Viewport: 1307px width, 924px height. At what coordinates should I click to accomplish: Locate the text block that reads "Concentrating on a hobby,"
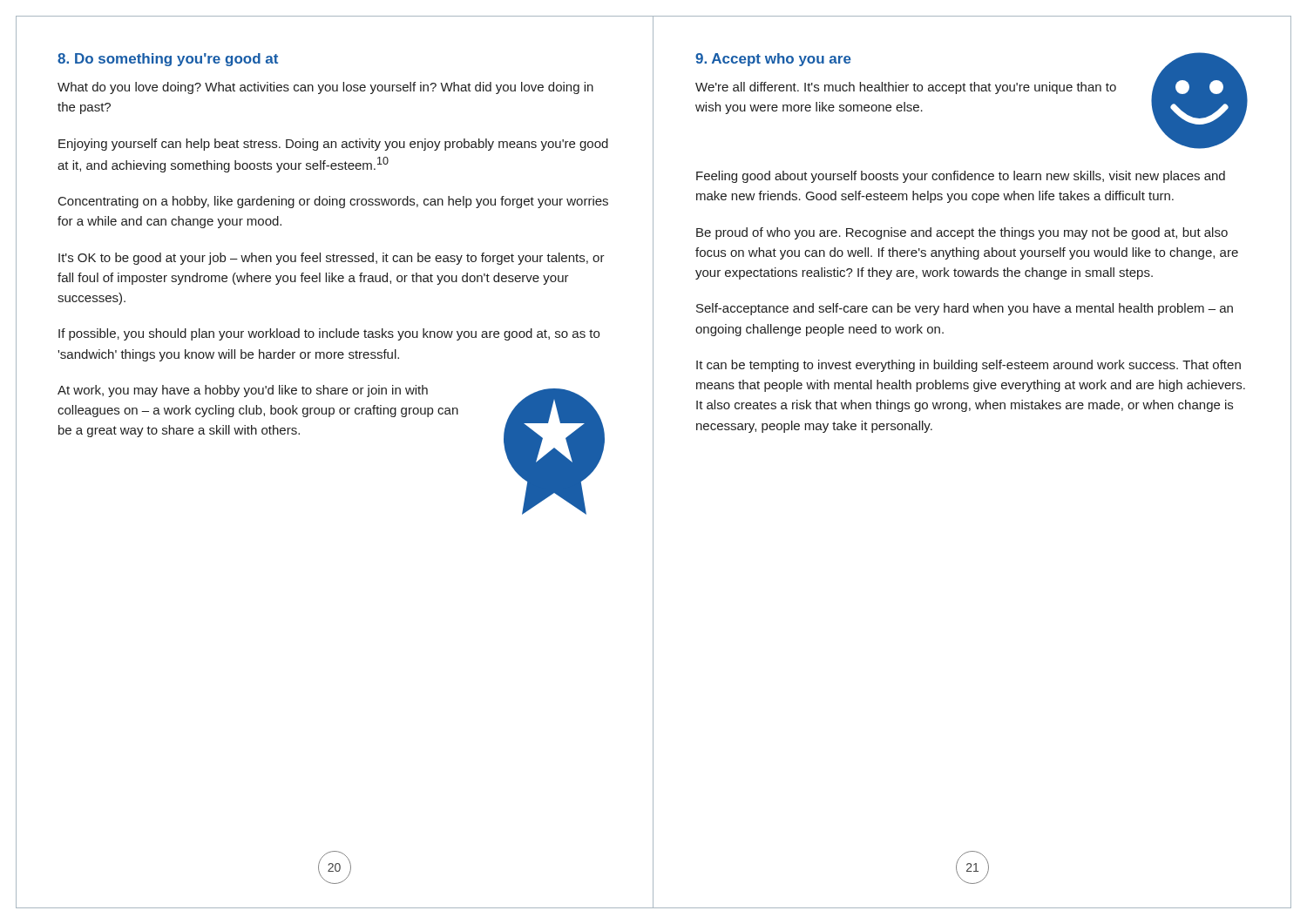pyautogui.click(x=333, y=211)
